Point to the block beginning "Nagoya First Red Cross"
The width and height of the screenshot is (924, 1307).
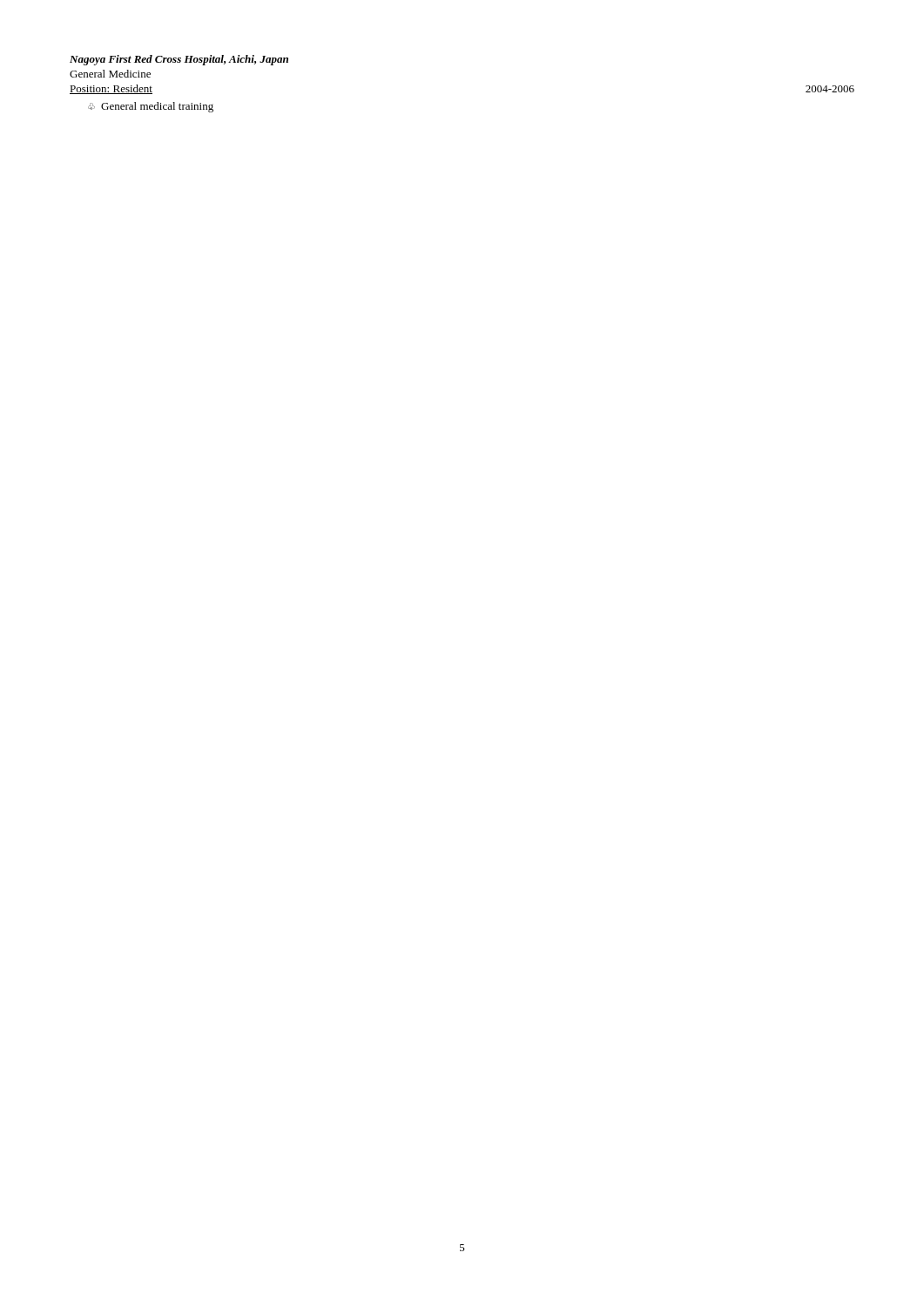(179, 59)
